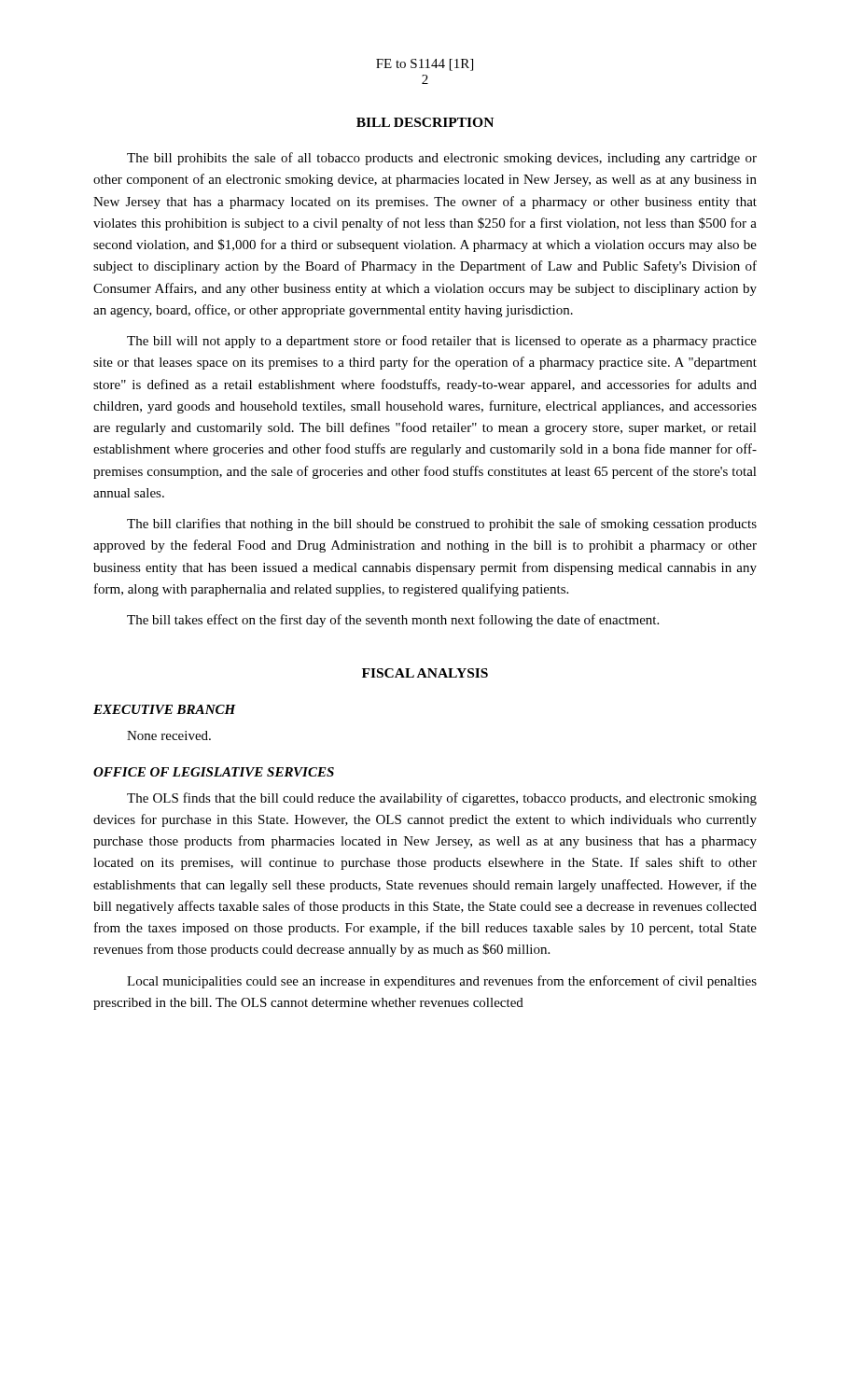
Task: Find the block on this page that starts "The bill will not apply to"
Action: [x=425, y=417]
